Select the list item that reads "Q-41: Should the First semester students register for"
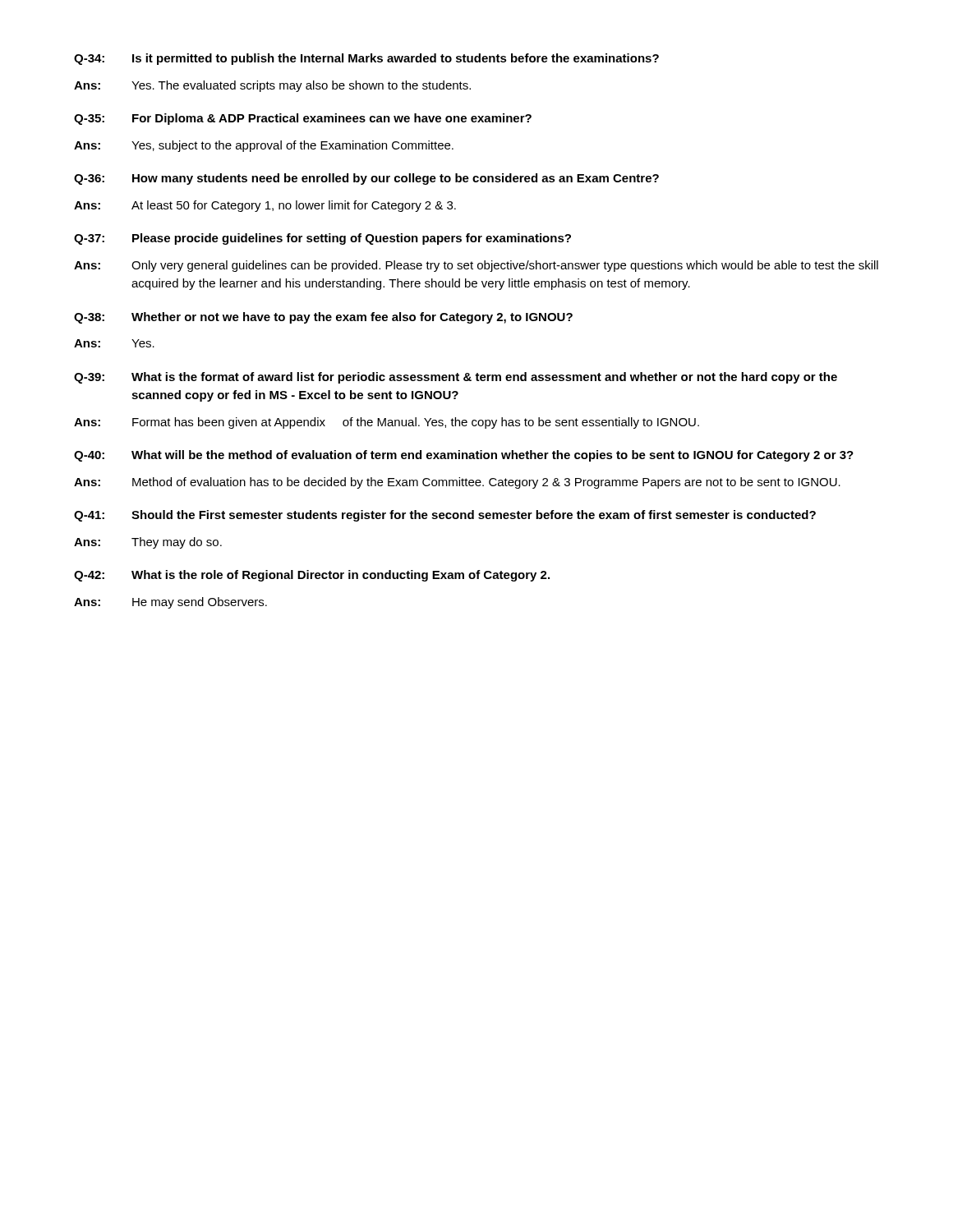 pyautogui.click(x=476, y=515)
